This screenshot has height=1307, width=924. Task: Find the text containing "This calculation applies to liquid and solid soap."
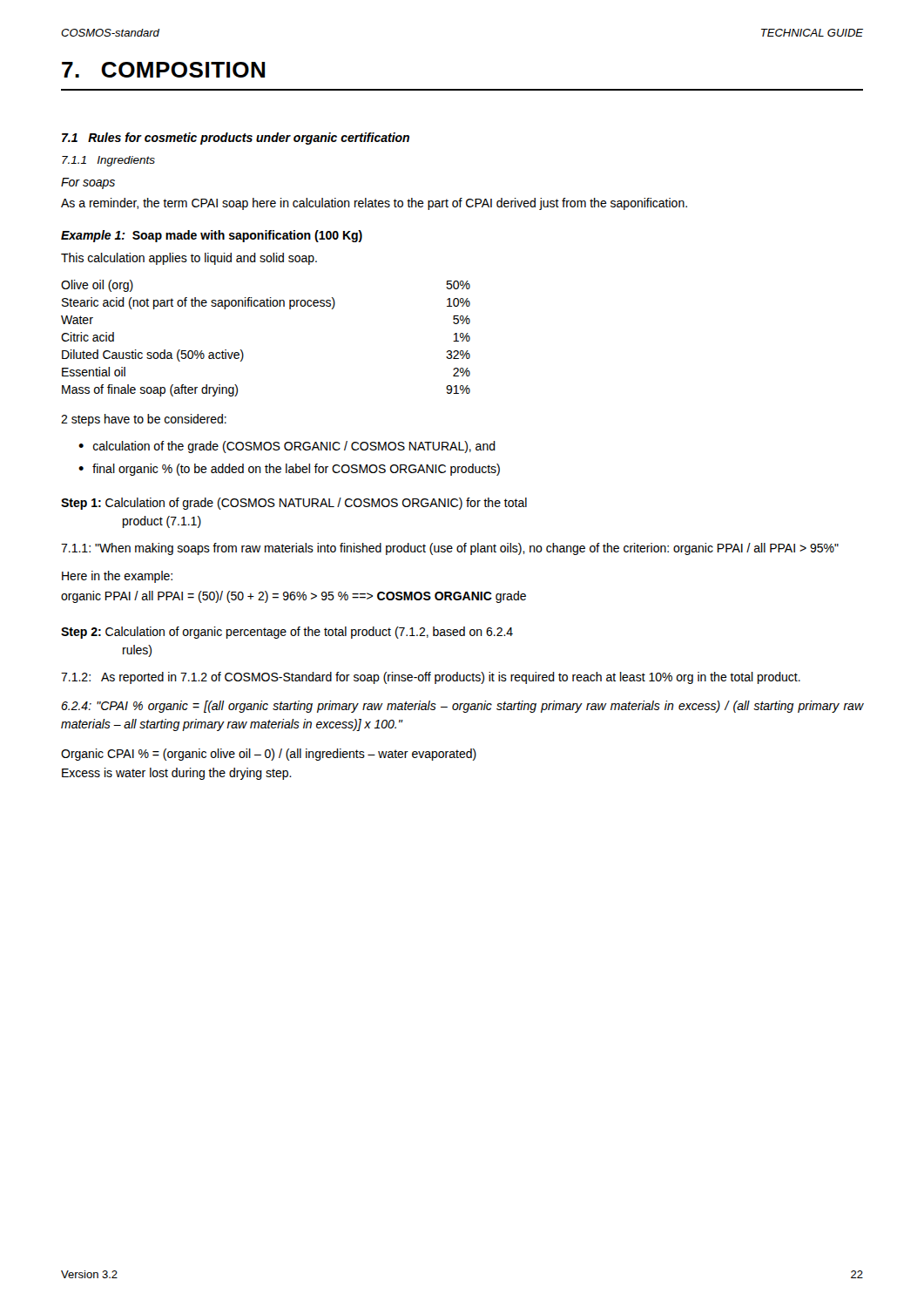189,258
